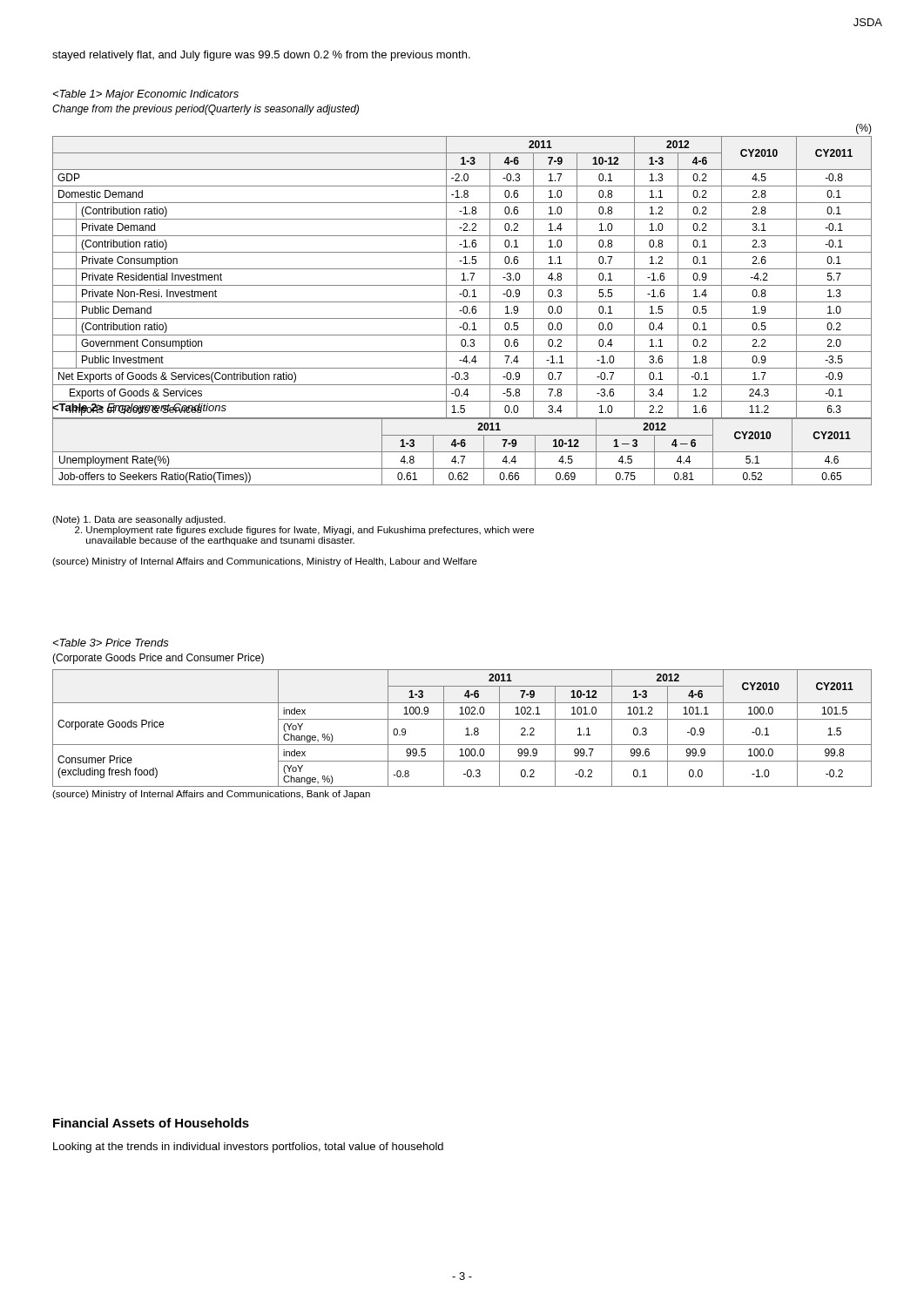This screenshot has height=1307, width=924.
Task: Point to the passage starting "Price Trends"
Action: tap(111, 643)
